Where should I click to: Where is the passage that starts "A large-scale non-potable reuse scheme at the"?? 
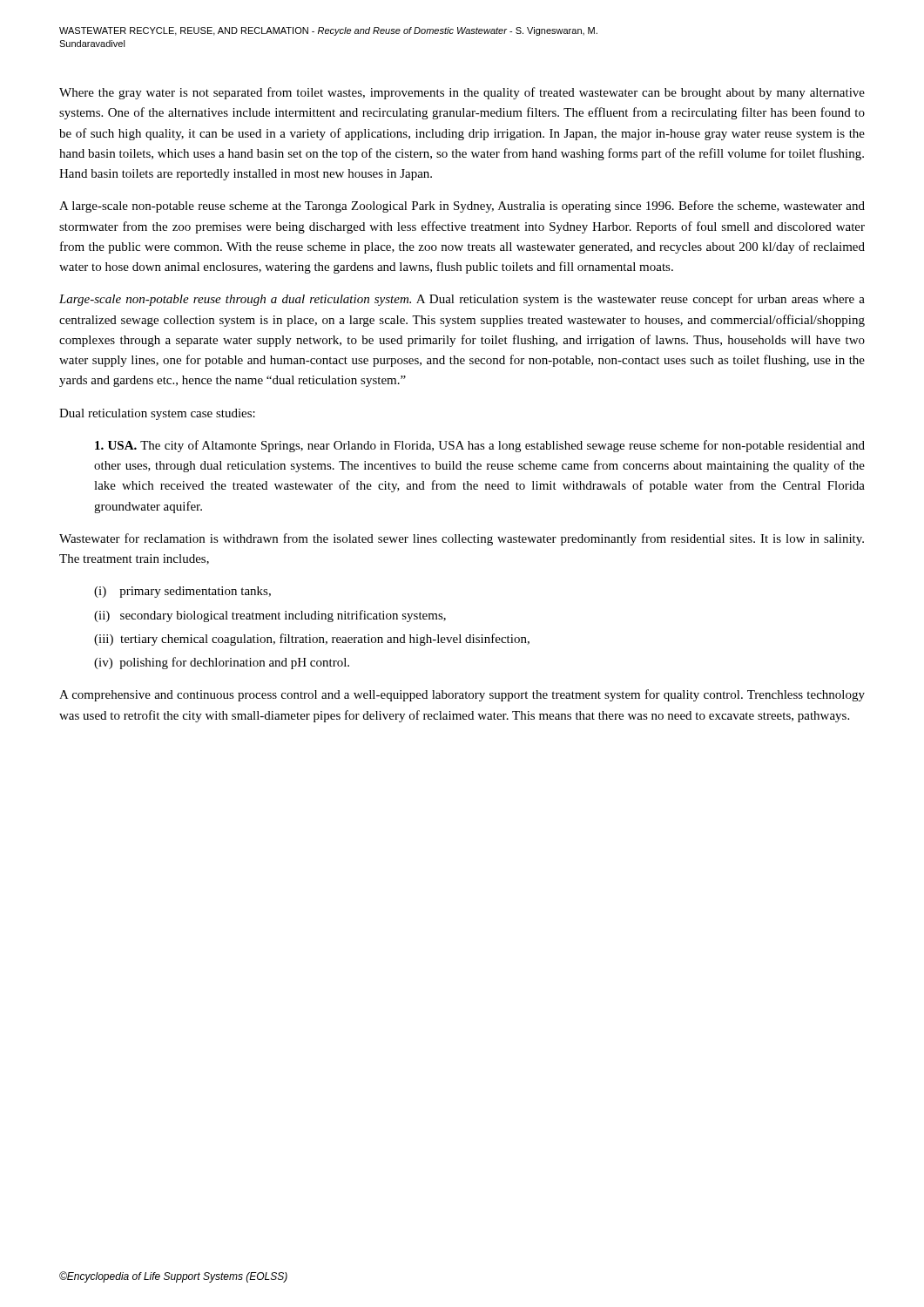(x=462, y=236)
